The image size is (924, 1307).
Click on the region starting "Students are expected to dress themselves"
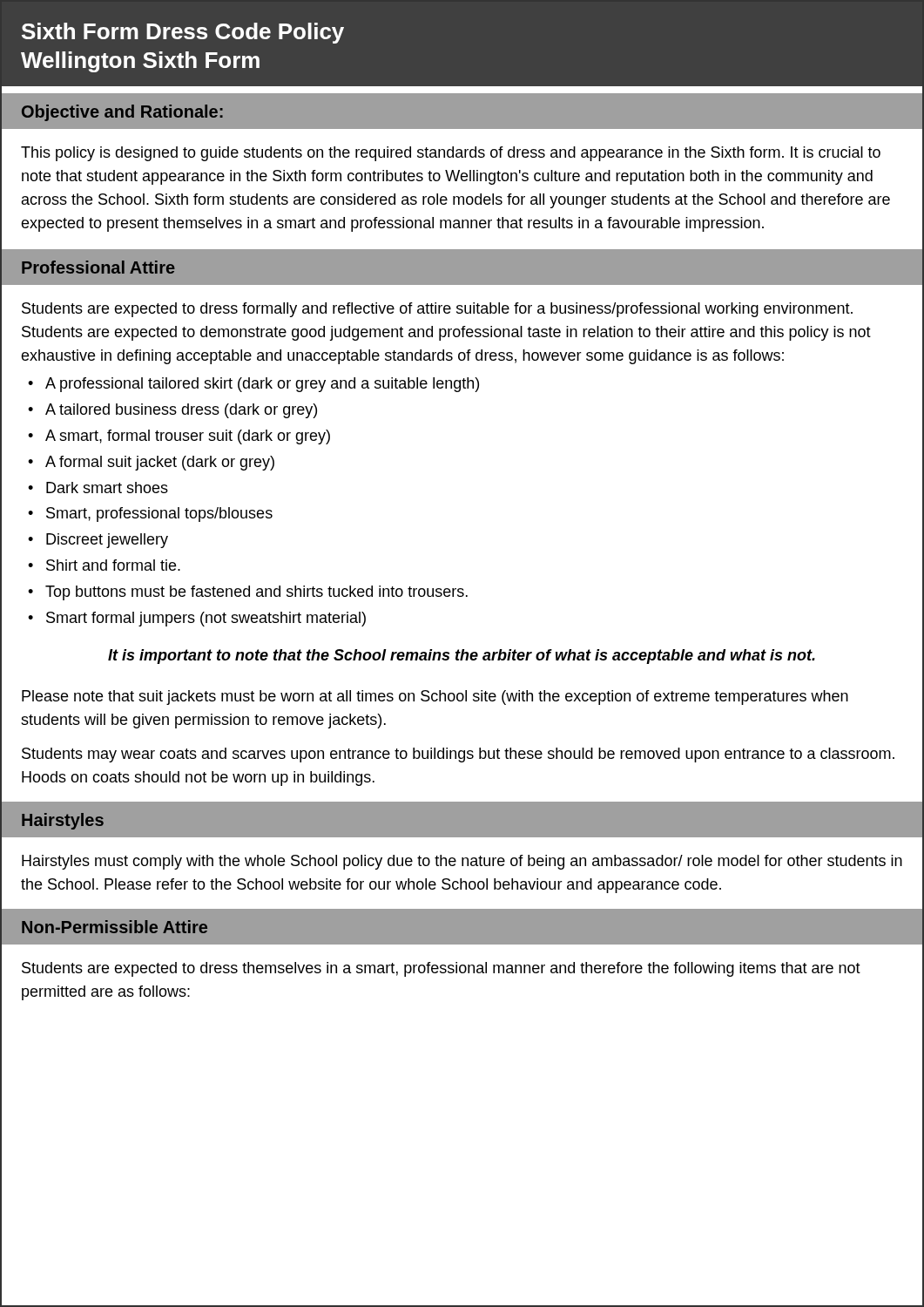pyautogui.click(x=440, y=980)
